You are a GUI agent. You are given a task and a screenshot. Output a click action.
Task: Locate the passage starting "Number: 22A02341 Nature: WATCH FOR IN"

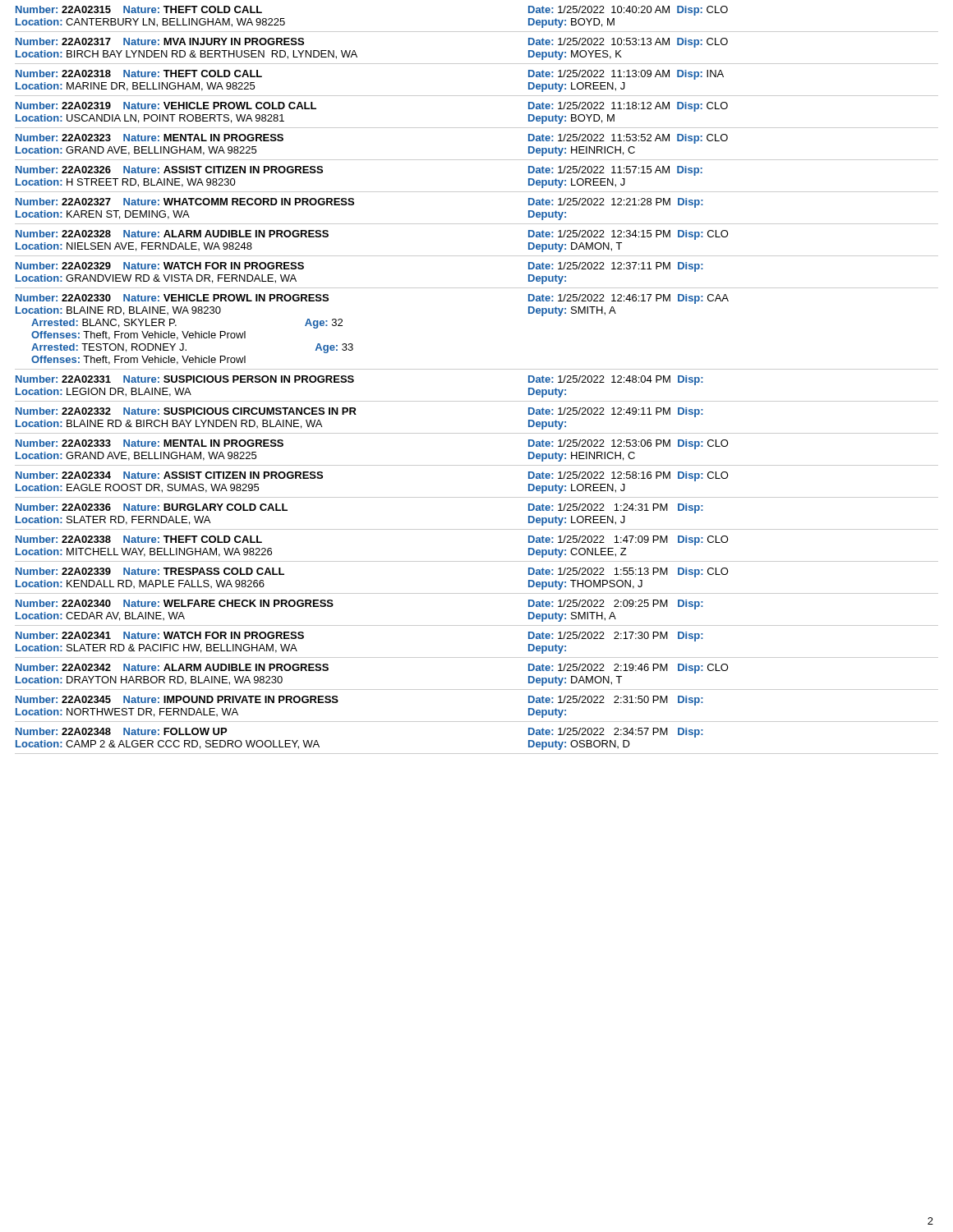pyautogui.click(x=69, y=637)
